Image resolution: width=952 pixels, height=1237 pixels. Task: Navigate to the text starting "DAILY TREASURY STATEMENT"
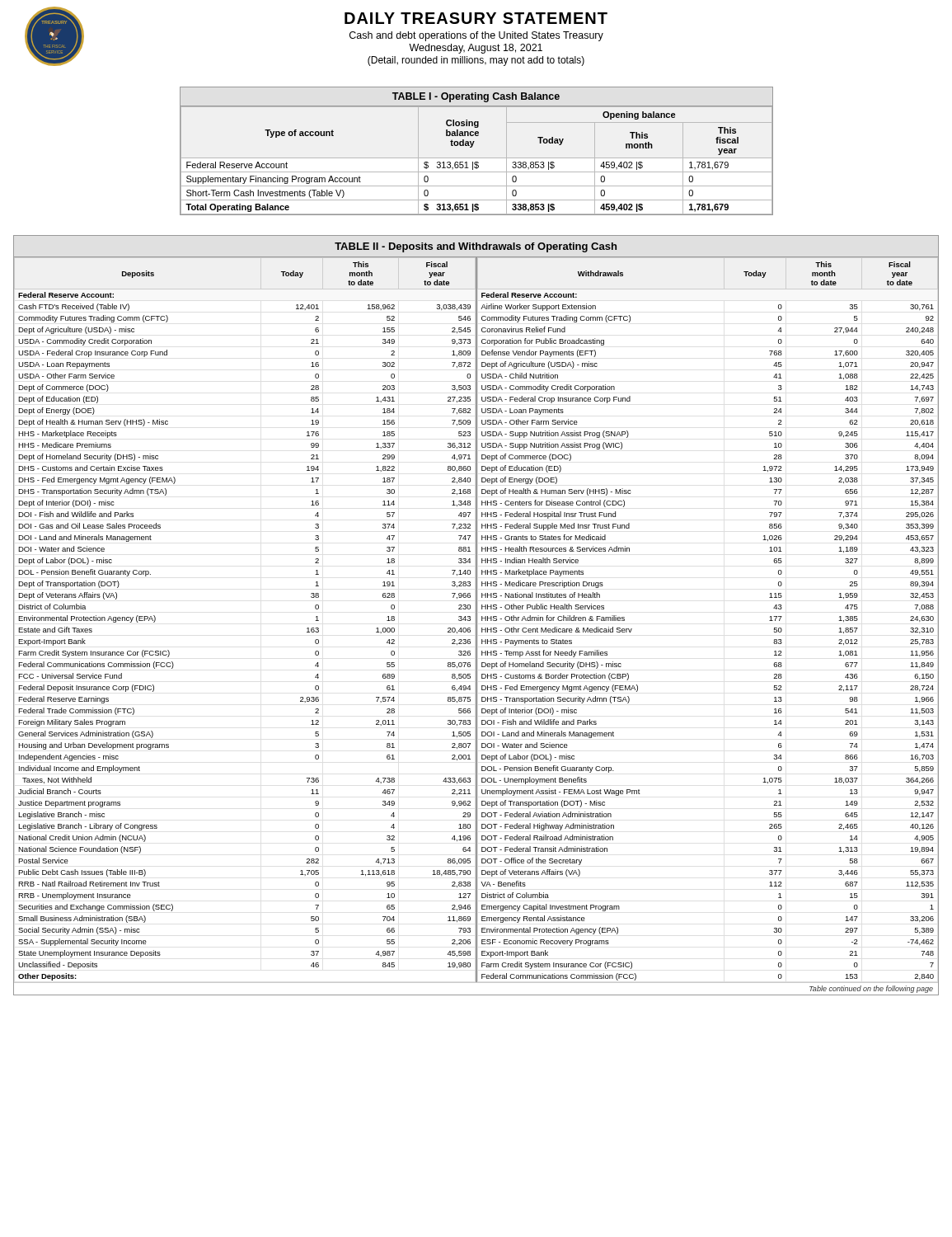(476, 18)
